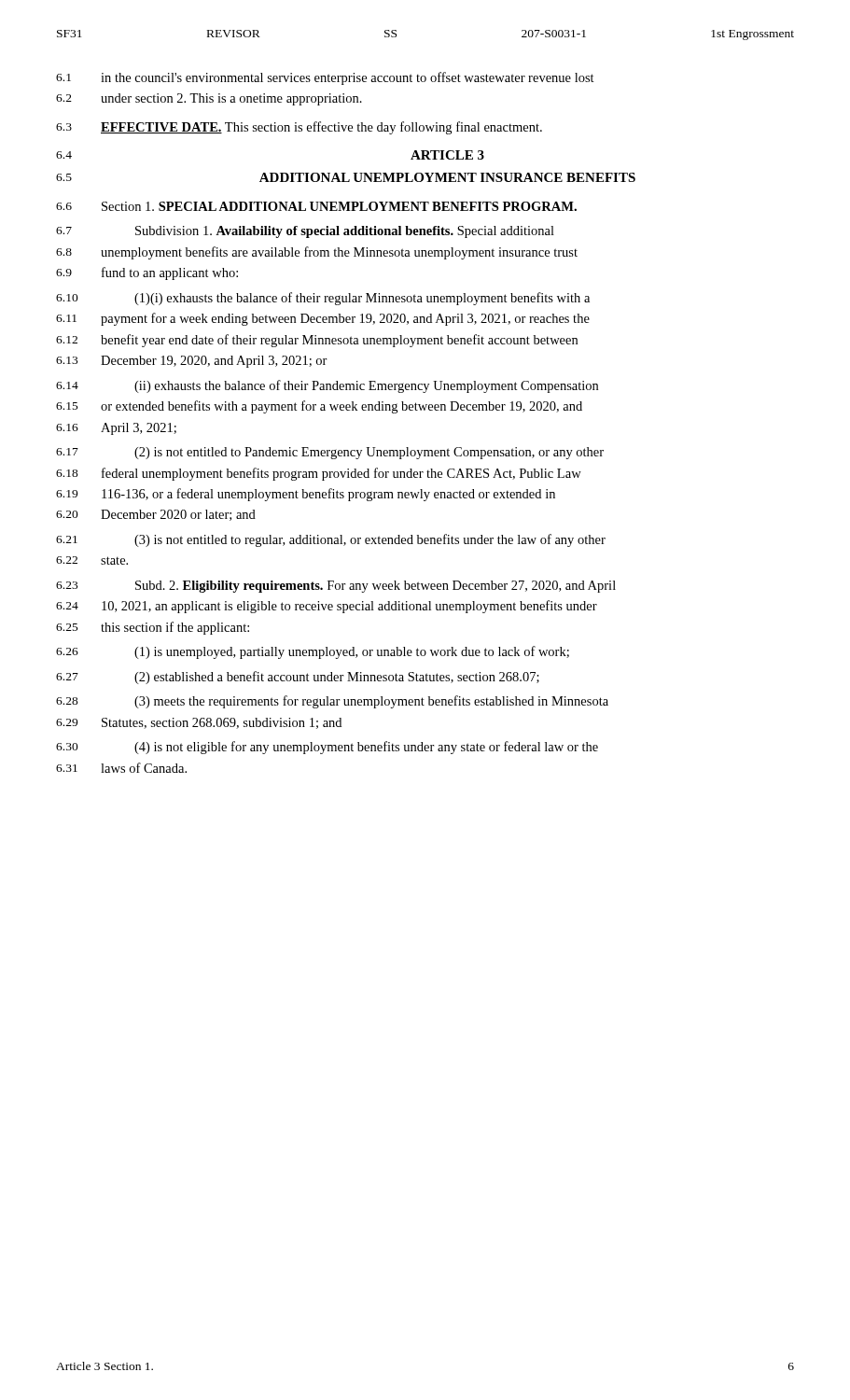Locate the text block containing "2 under section 2. This is a"

click(x=209, y=99)
